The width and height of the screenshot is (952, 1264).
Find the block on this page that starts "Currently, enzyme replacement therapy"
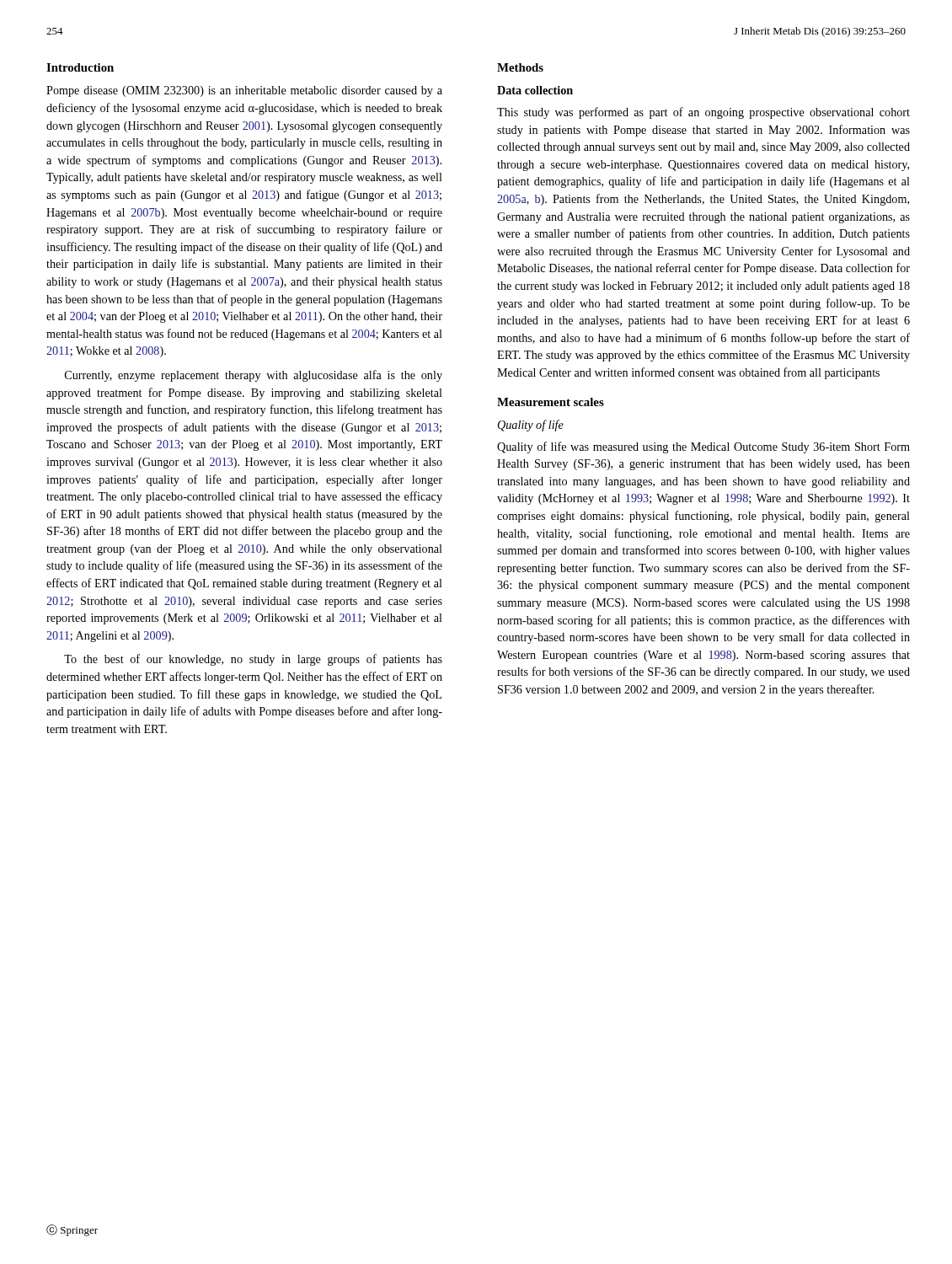tap(244, 505)
